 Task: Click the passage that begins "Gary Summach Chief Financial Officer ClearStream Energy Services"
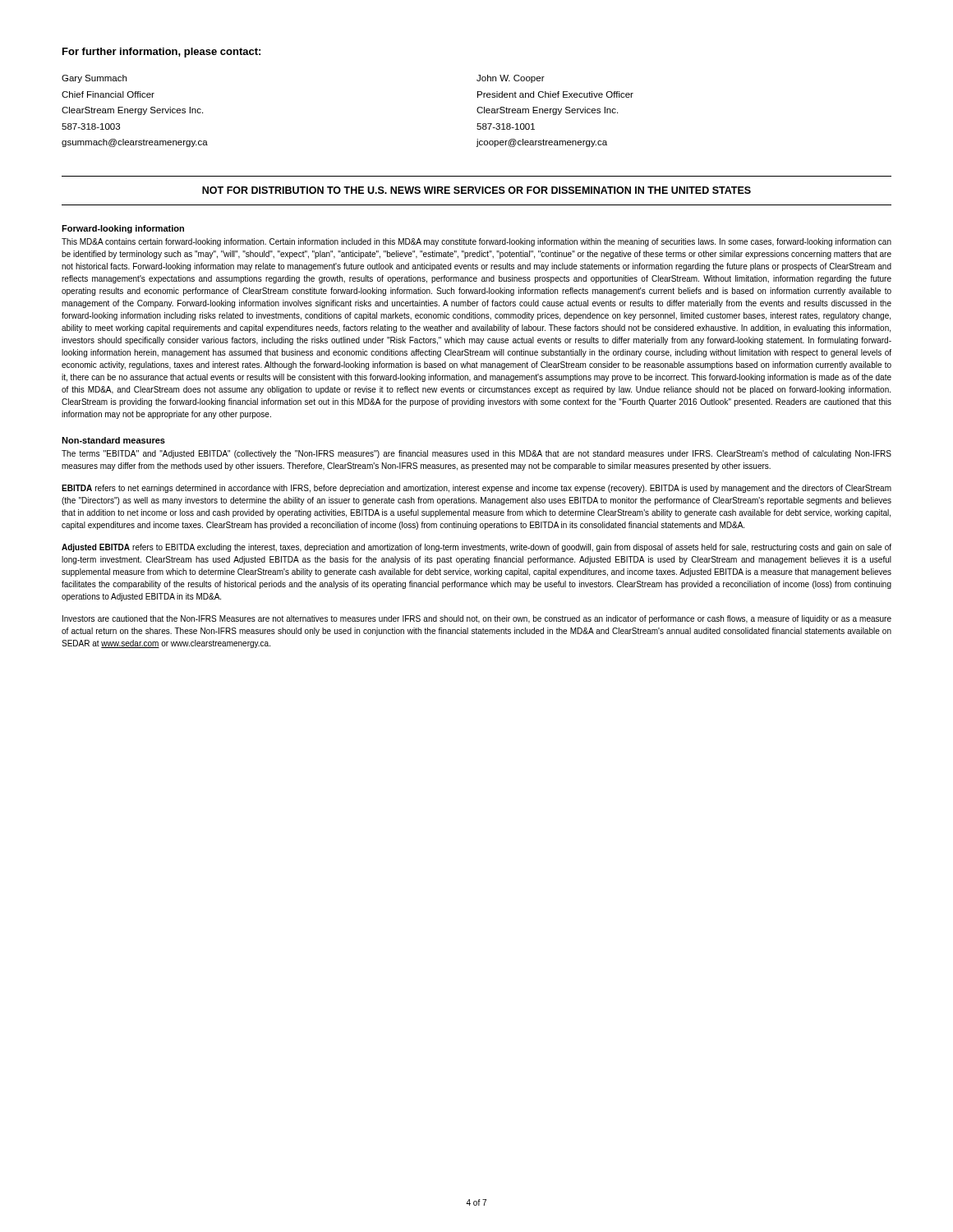point(476,111)
